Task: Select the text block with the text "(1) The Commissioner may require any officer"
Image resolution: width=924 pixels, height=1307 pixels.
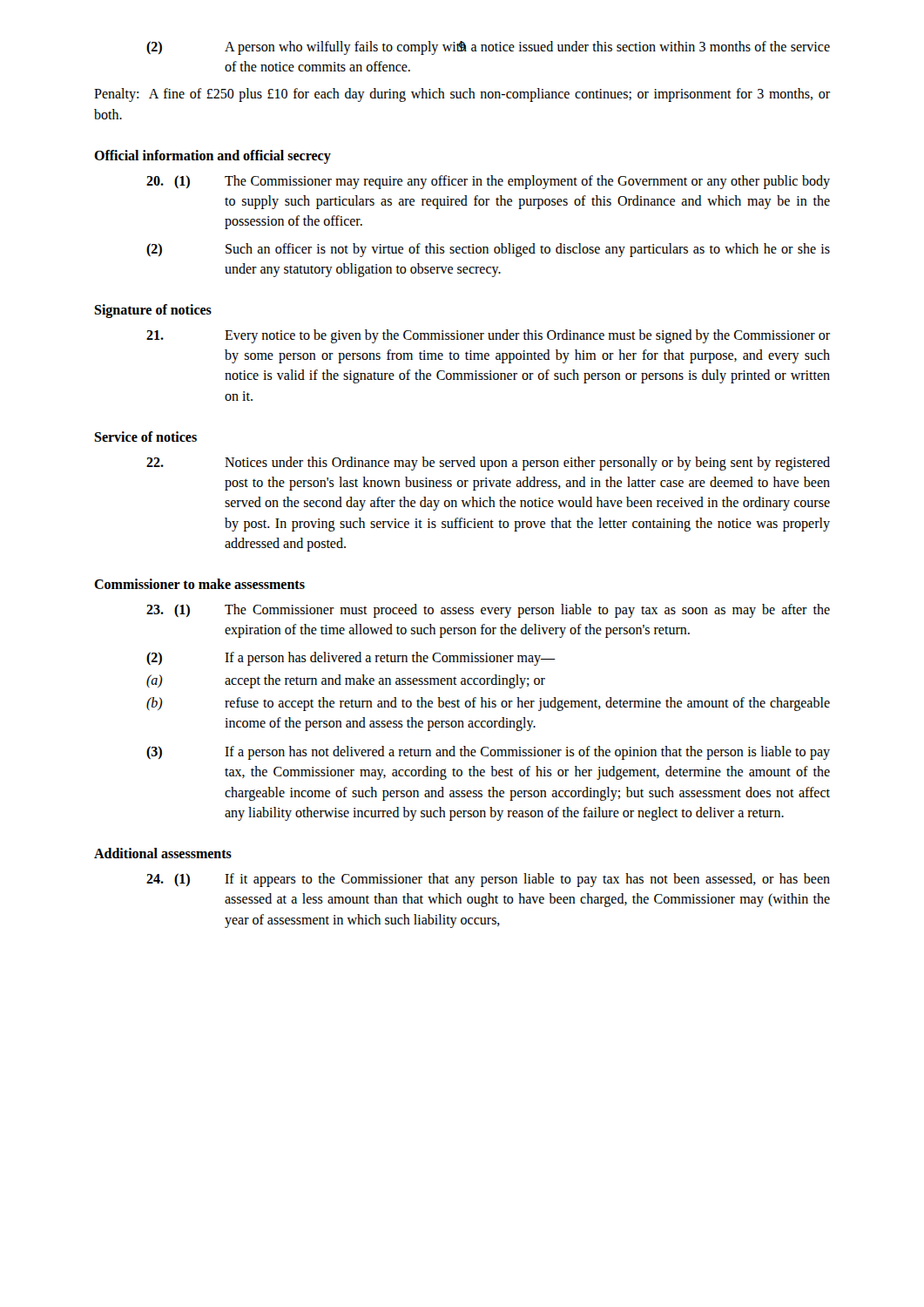Action: (x=462, y=201)
